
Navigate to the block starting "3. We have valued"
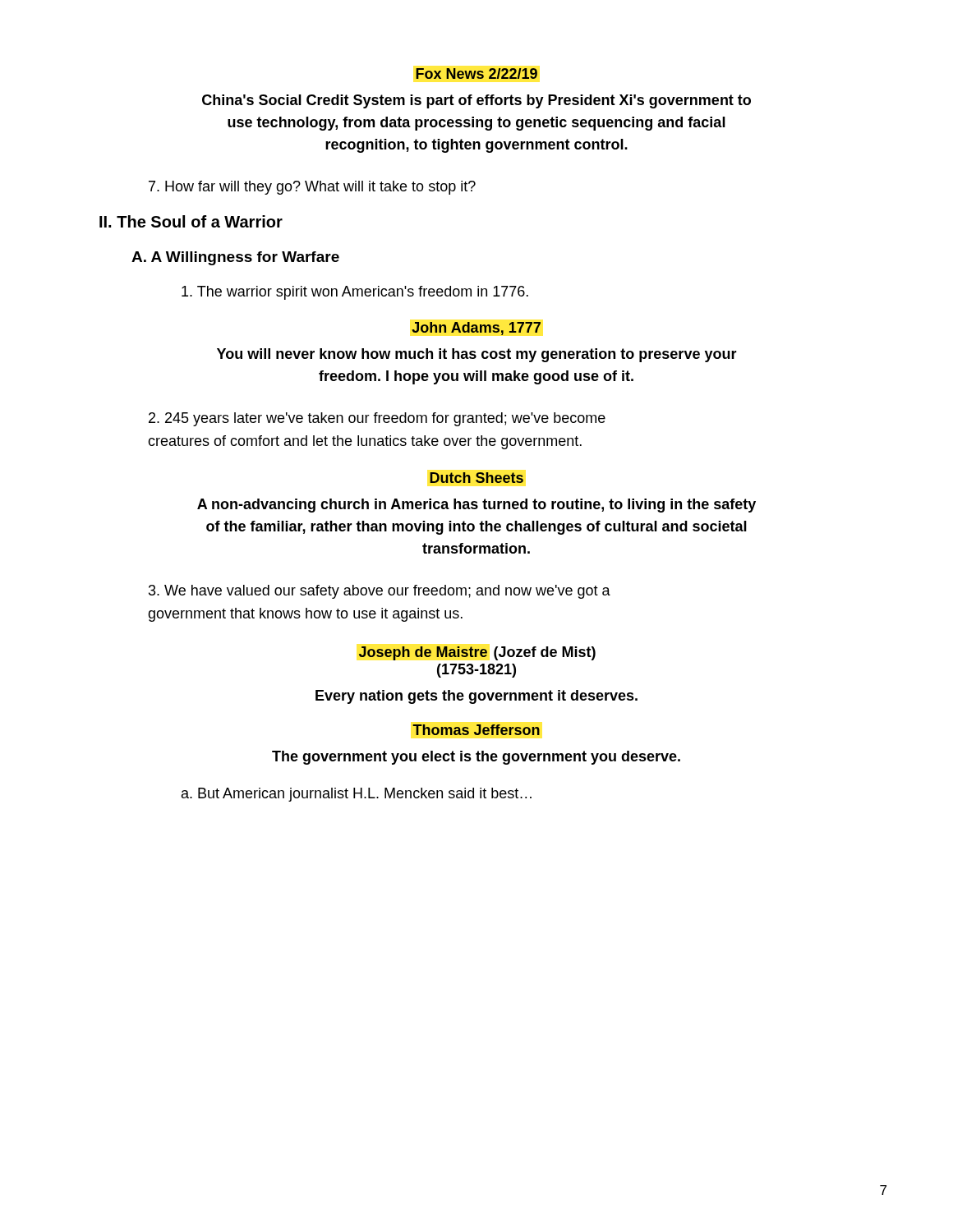(379, 602)
